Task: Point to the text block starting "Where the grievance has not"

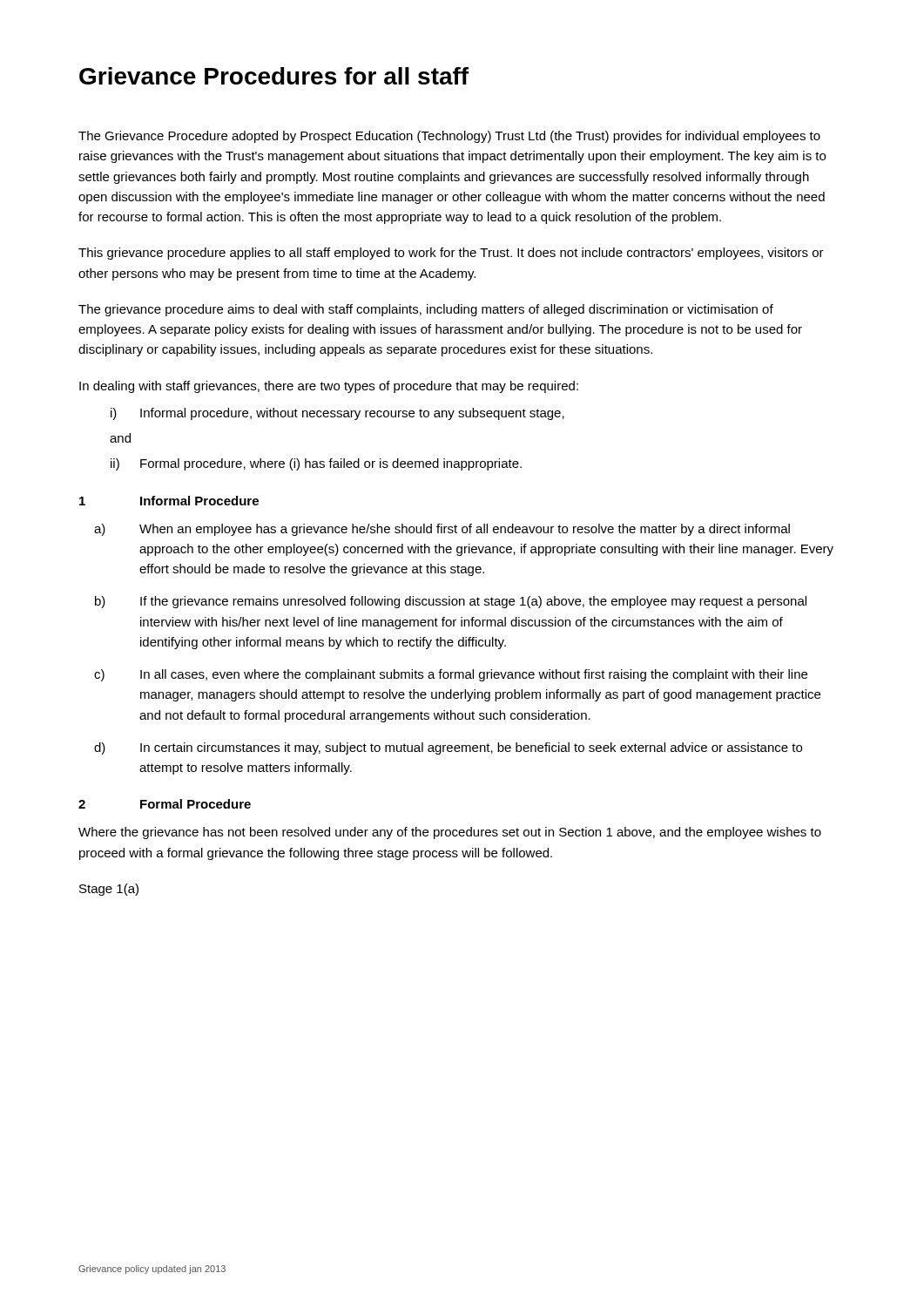Action: 450,842
